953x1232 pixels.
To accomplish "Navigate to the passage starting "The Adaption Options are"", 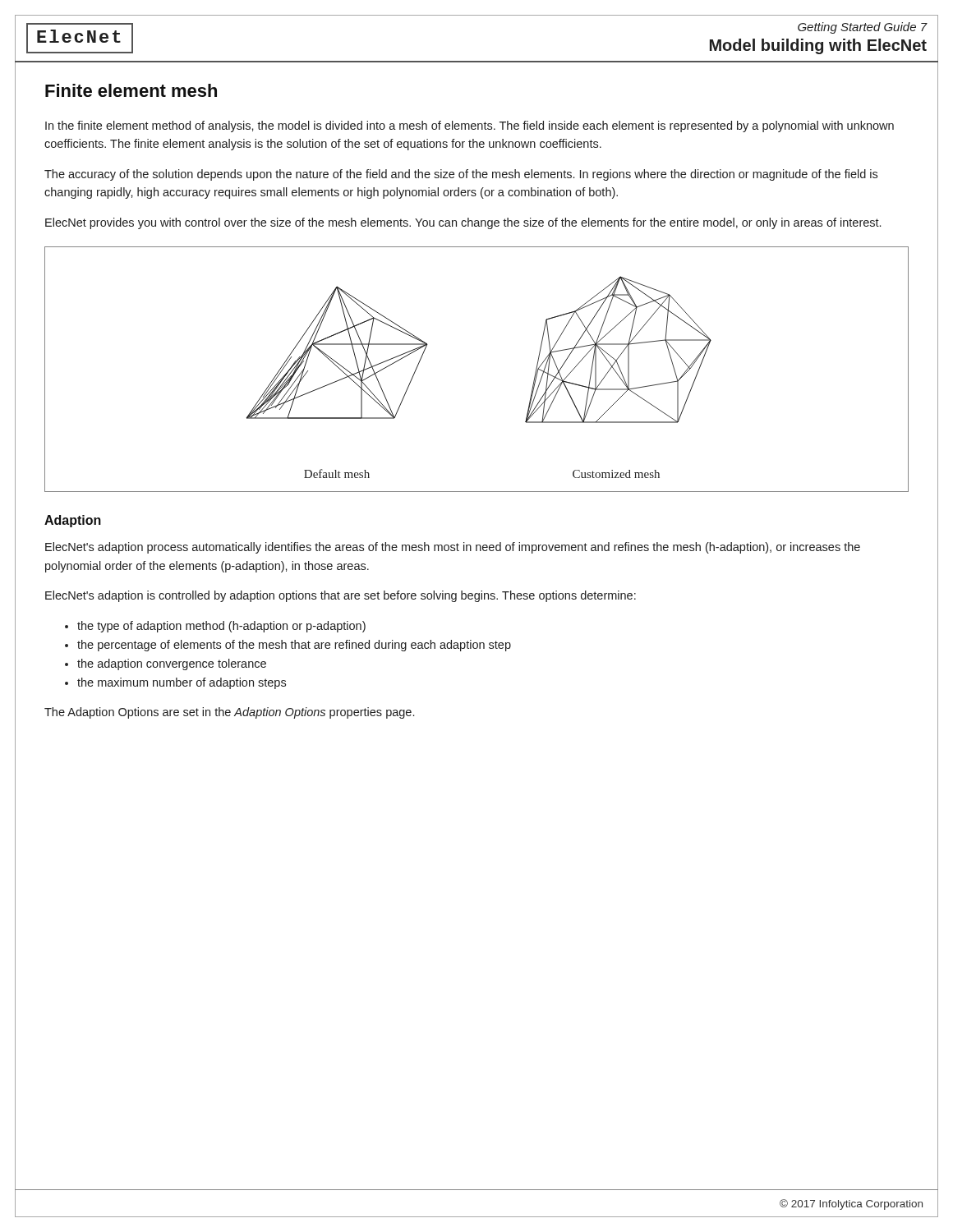I will coord(229,713).
